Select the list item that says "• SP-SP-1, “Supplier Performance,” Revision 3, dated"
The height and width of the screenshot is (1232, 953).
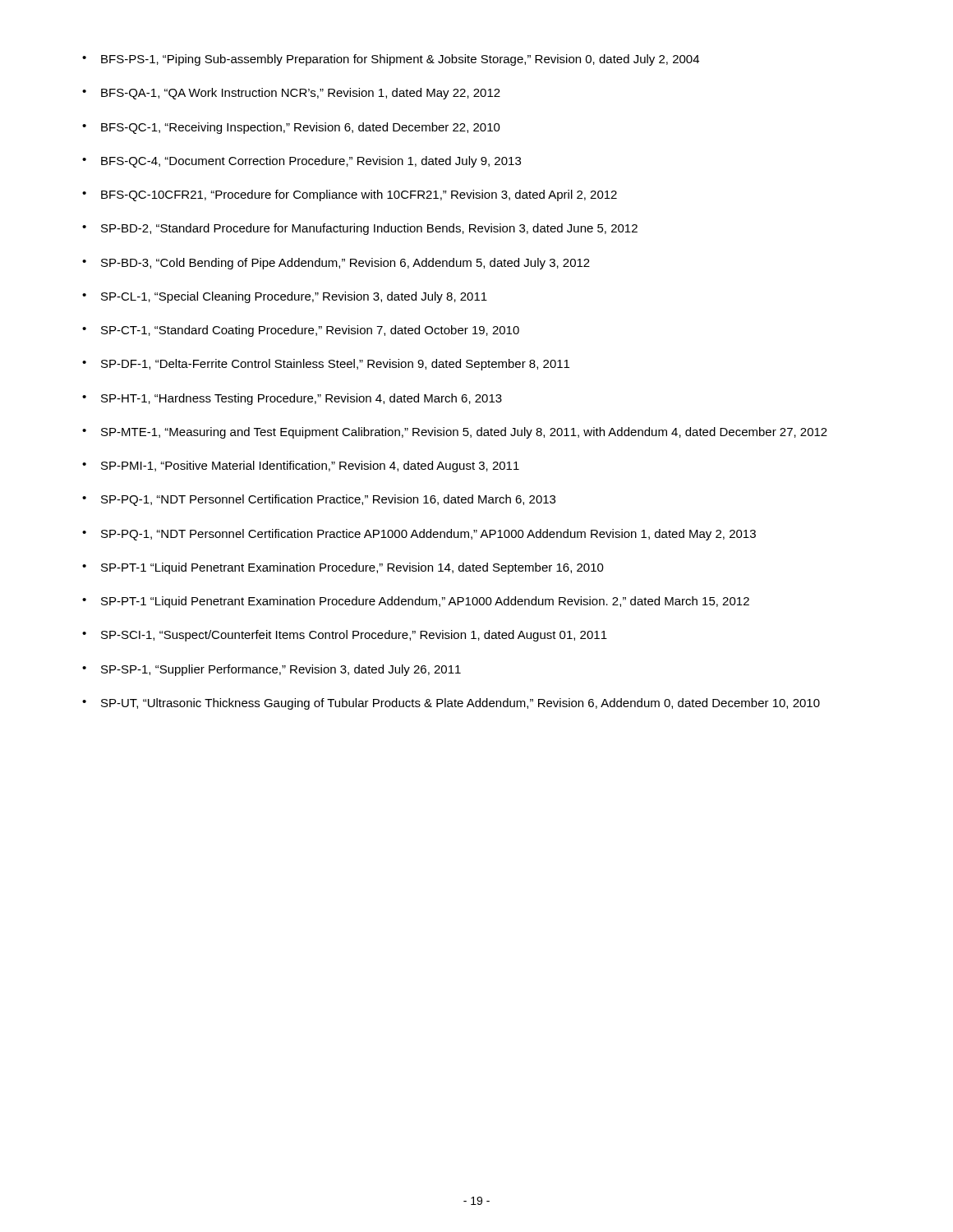pyautogui.click(x=272, y=669)
